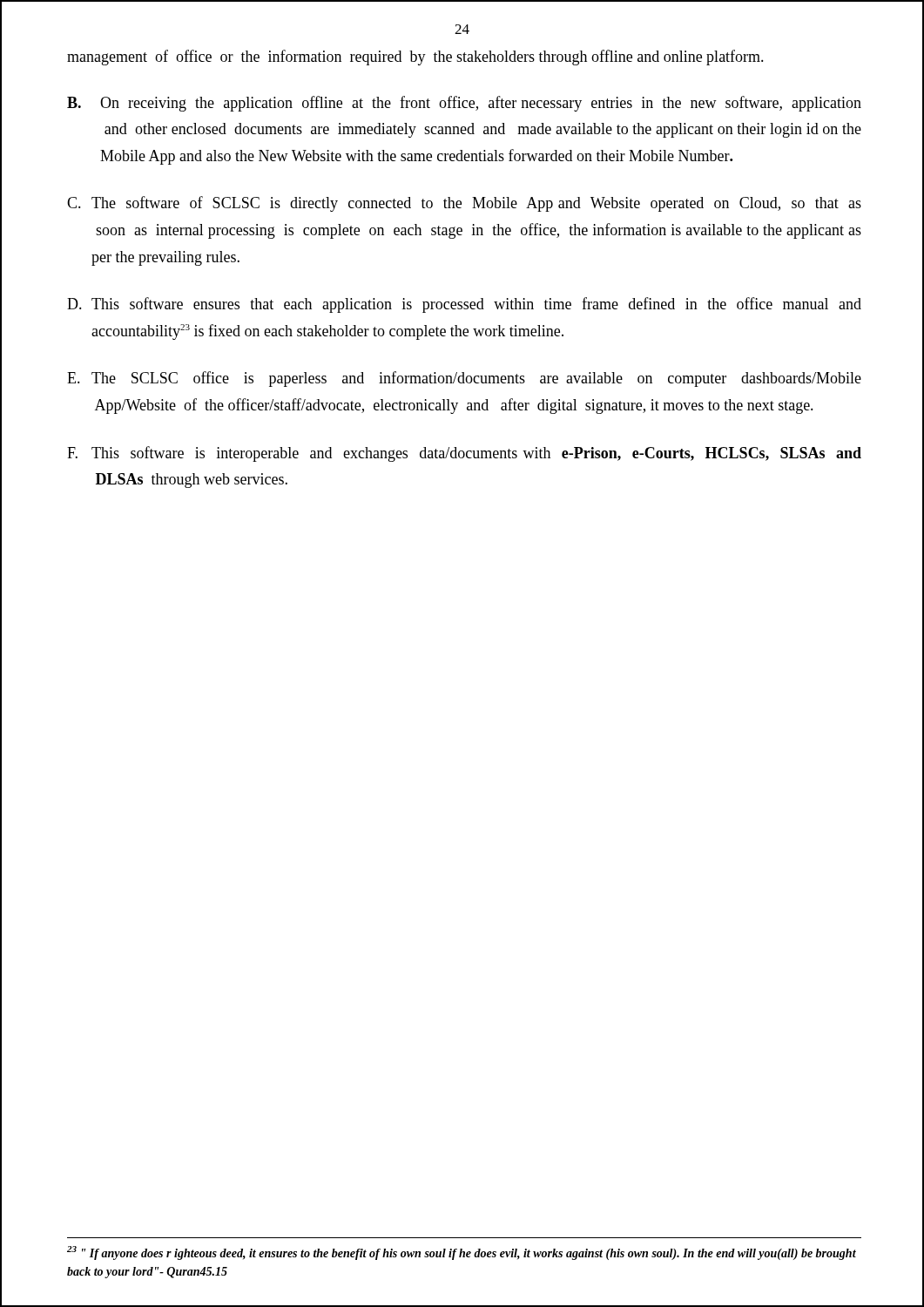924x1307 pixels.
Task: Point to the block beginning "23 " If anyone does r ighteous"
Action: (464, 1262)
